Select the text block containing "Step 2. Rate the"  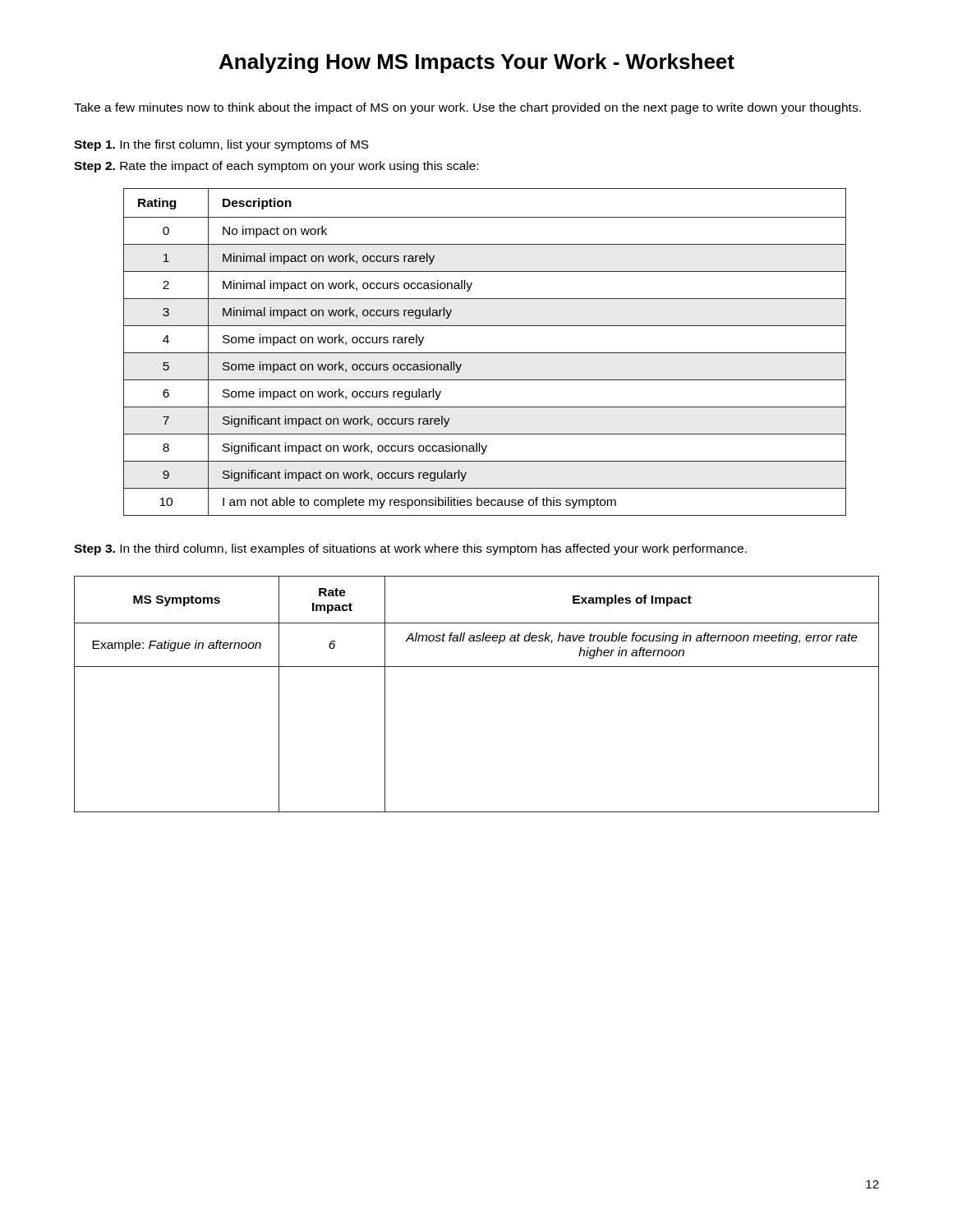pyautogui.click(x=277, y=165)
